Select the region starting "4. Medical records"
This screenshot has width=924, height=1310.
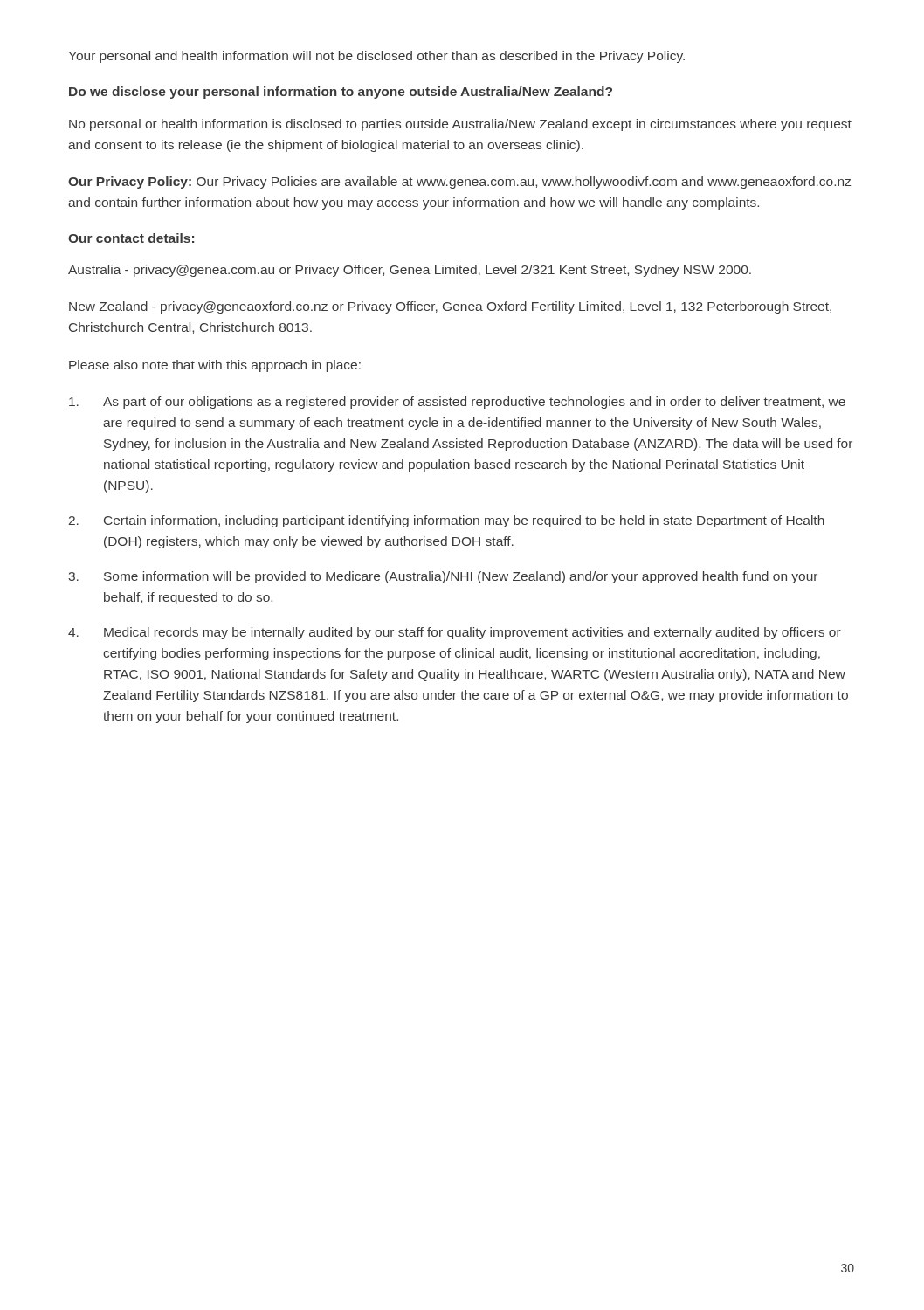tap(461, 674)
